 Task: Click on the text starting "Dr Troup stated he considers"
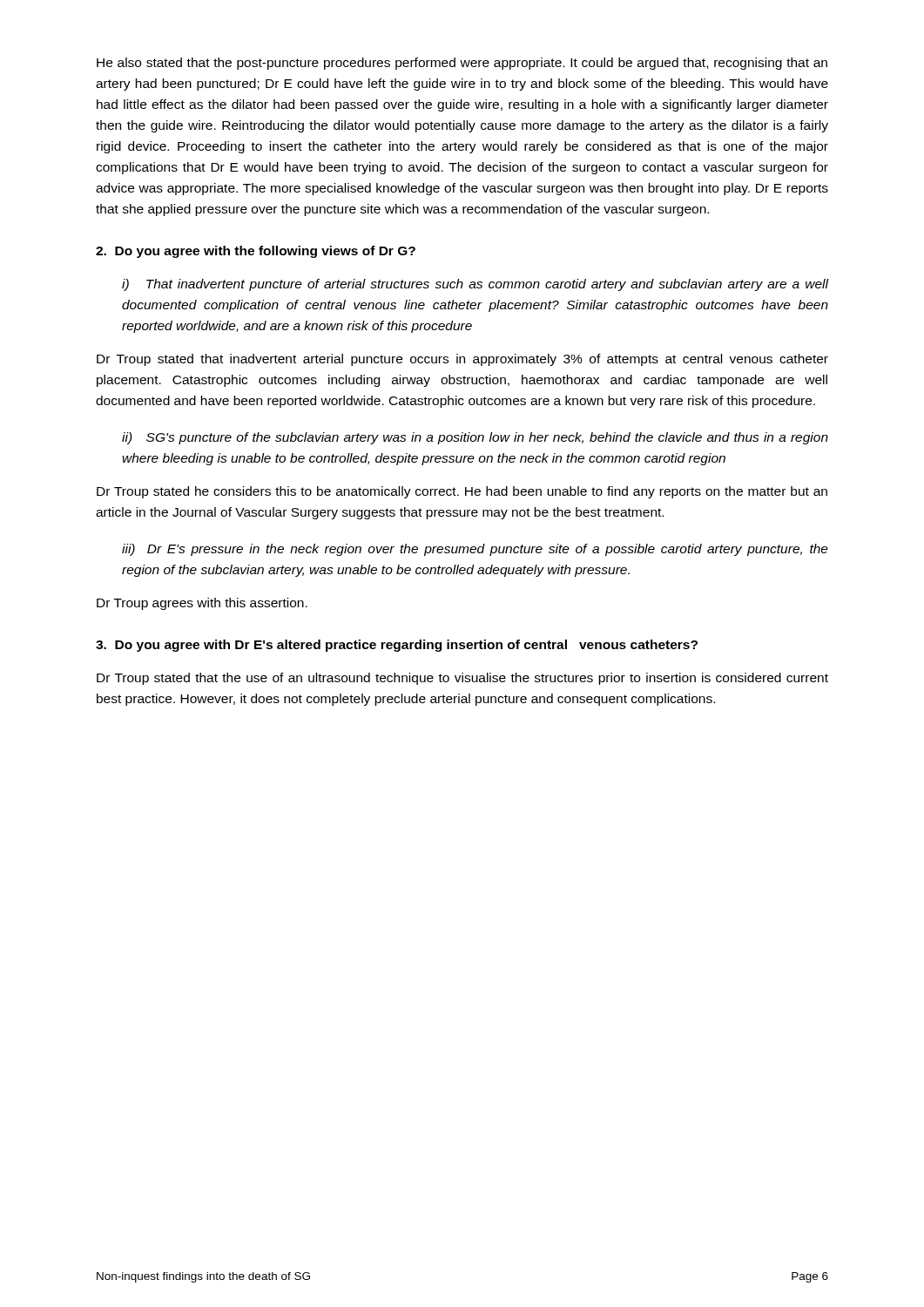(462, 502)
